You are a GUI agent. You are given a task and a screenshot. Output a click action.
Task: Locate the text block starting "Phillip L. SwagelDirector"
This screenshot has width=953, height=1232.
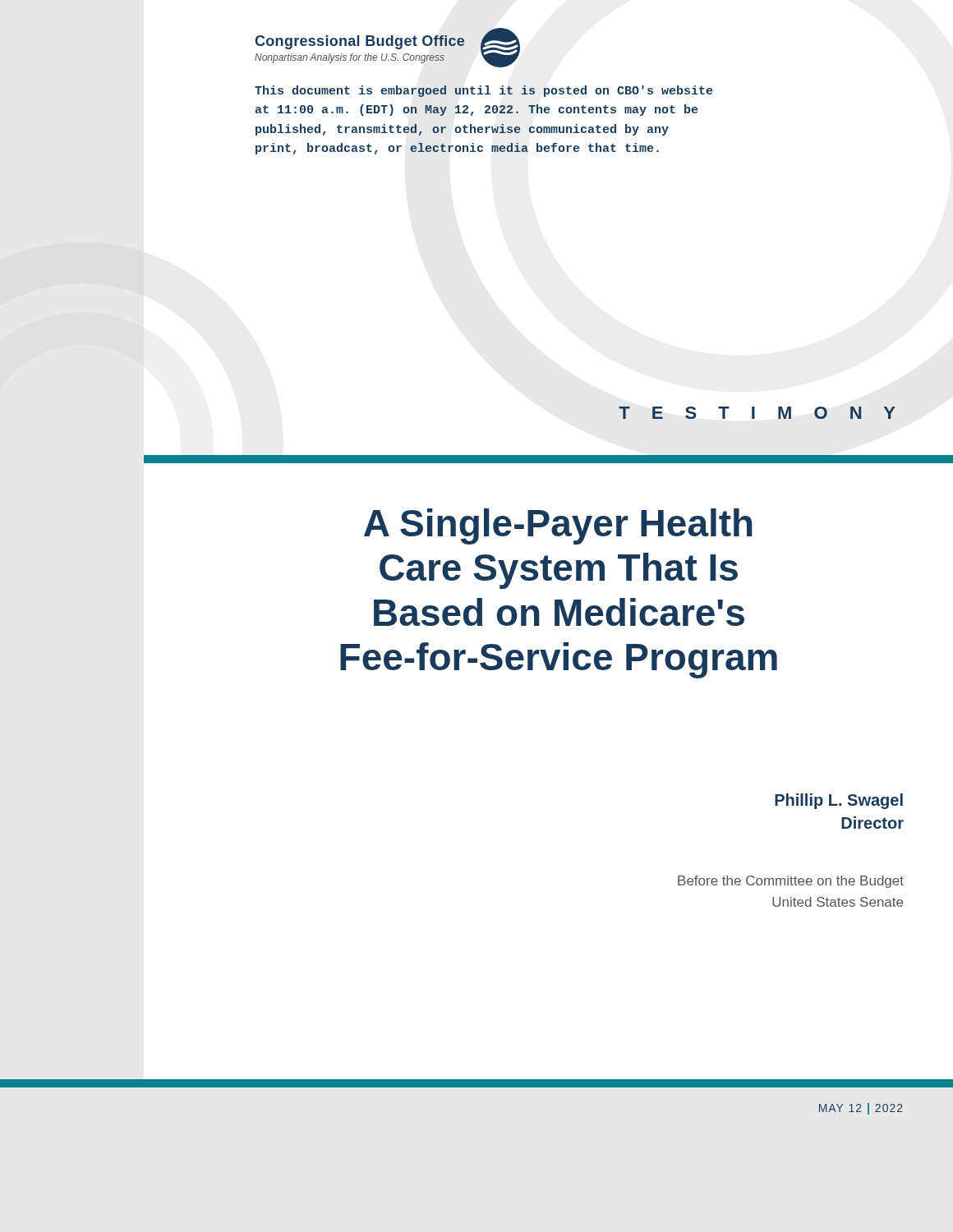coord(839,801)
